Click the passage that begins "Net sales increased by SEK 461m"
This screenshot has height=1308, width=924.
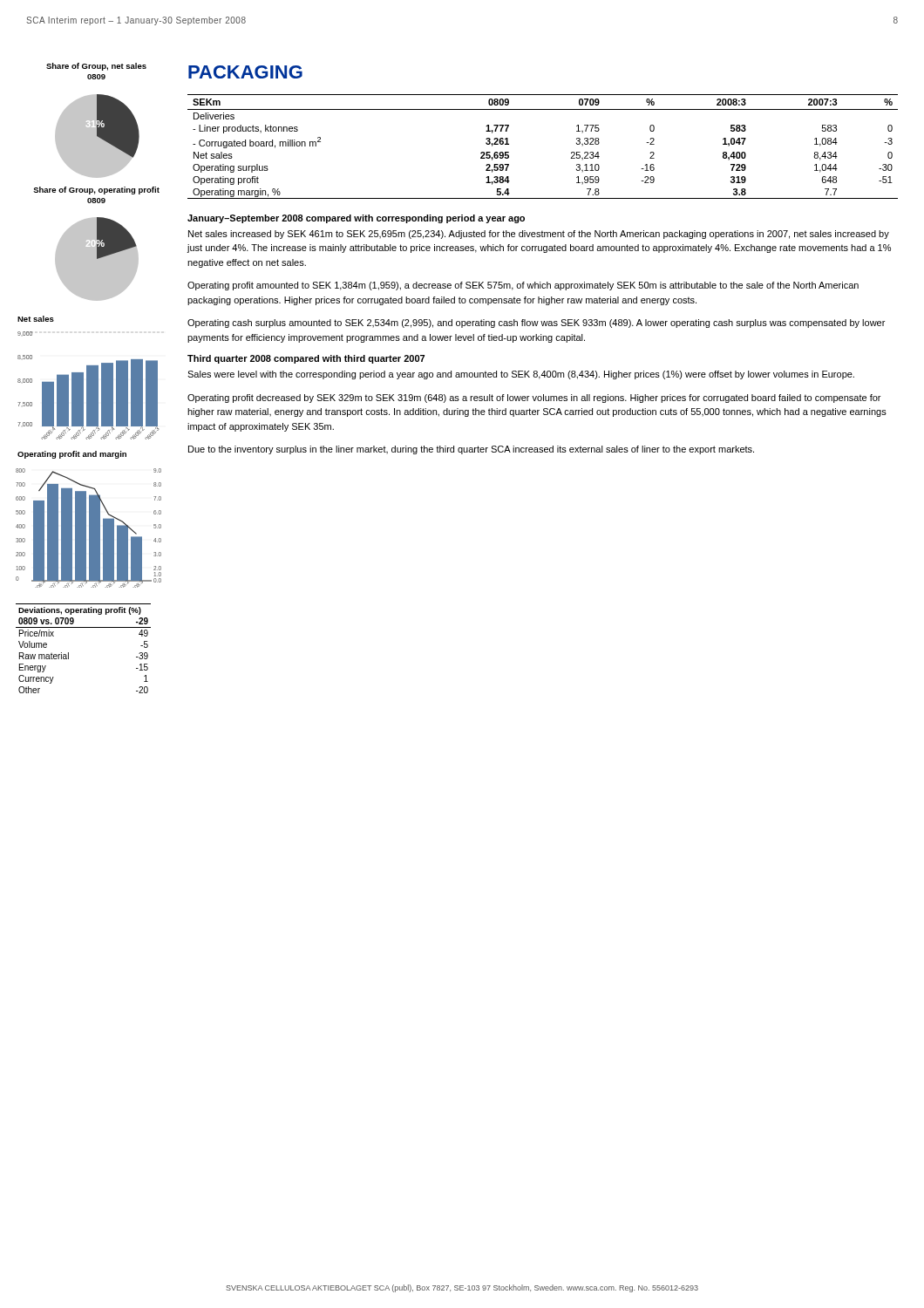tap(539, 248)
